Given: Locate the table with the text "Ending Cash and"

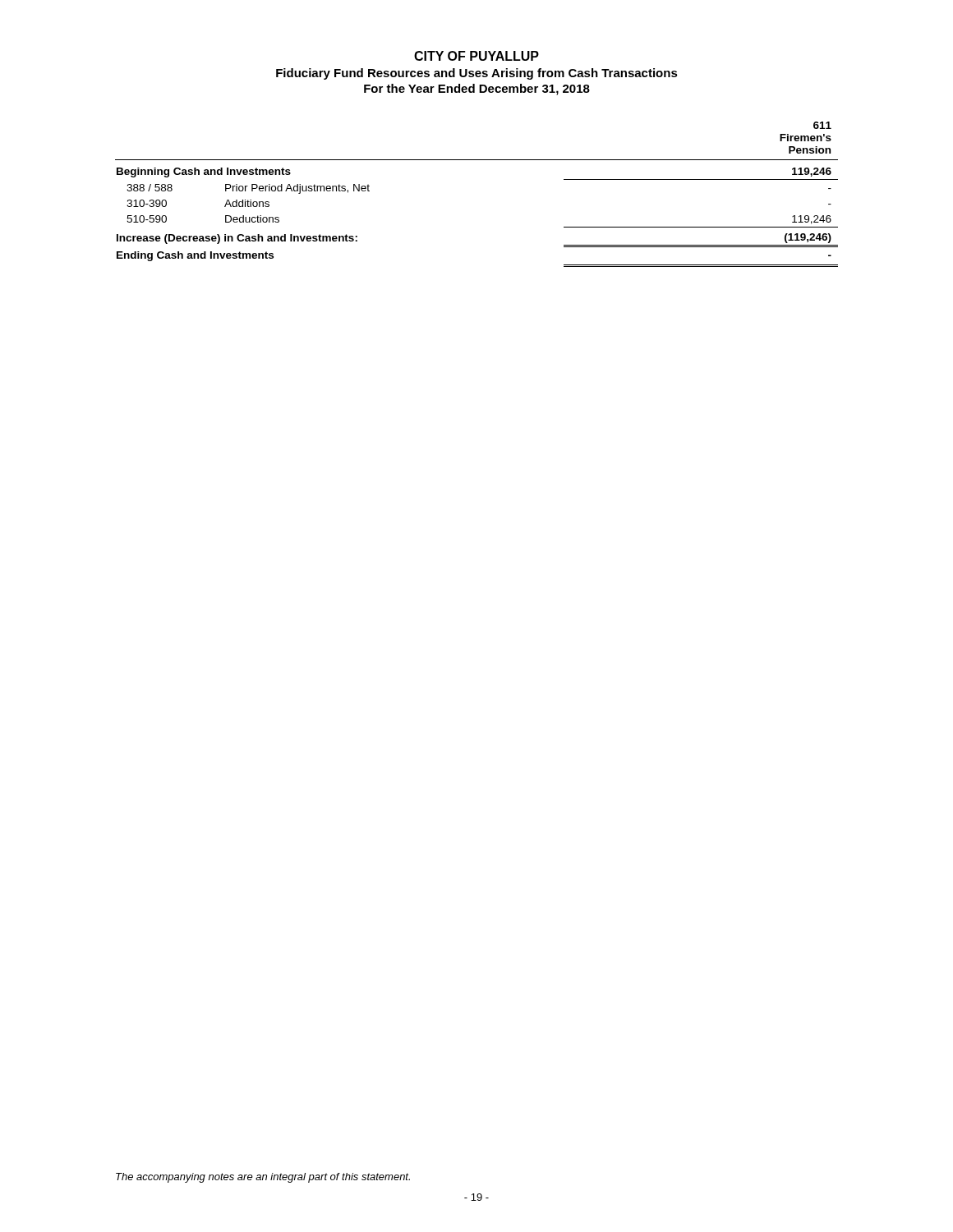Looking at the screenshot, I should (476, 193).
